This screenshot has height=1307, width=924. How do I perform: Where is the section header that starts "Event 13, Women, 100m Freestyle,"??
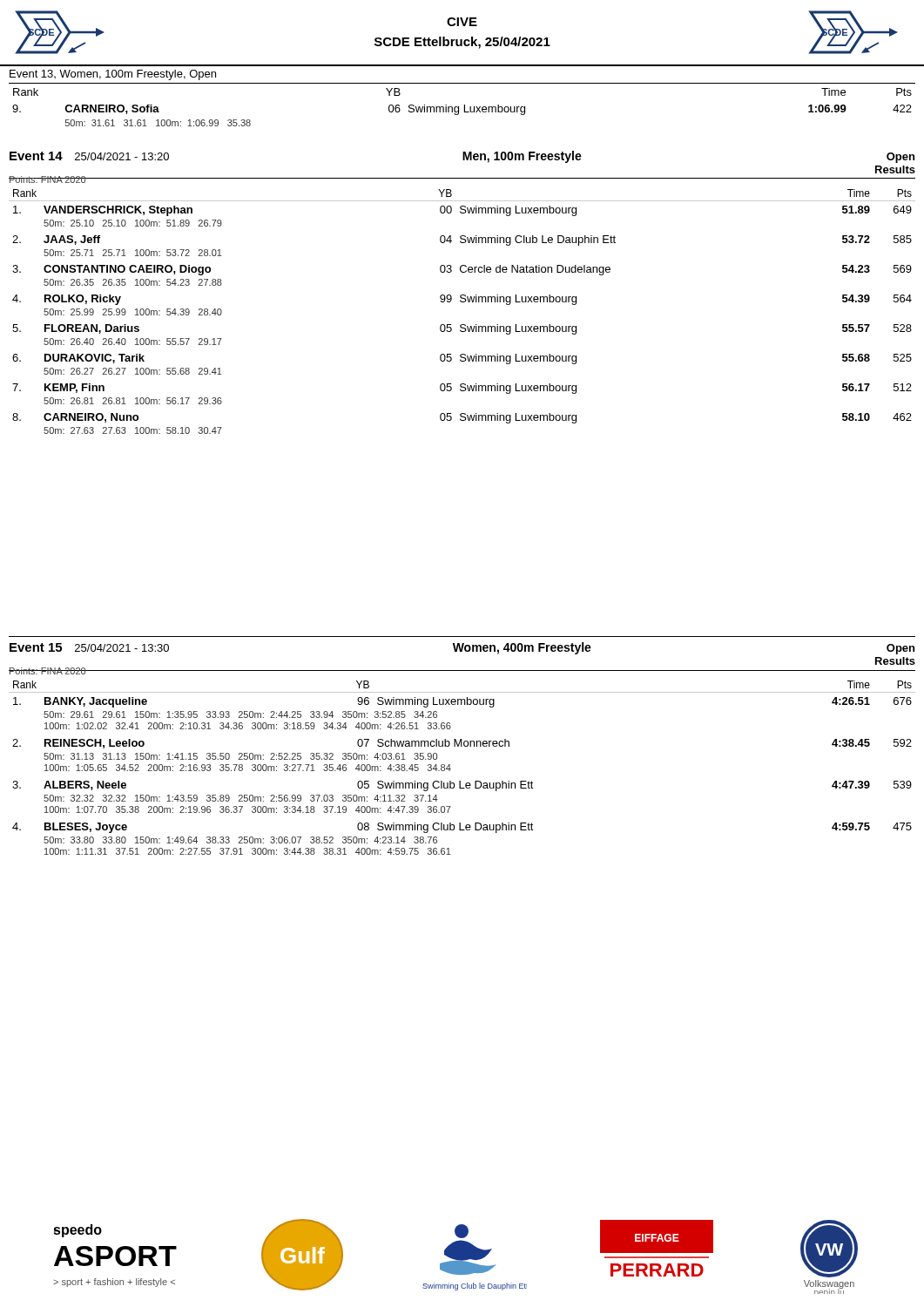(x=113, y=74)
